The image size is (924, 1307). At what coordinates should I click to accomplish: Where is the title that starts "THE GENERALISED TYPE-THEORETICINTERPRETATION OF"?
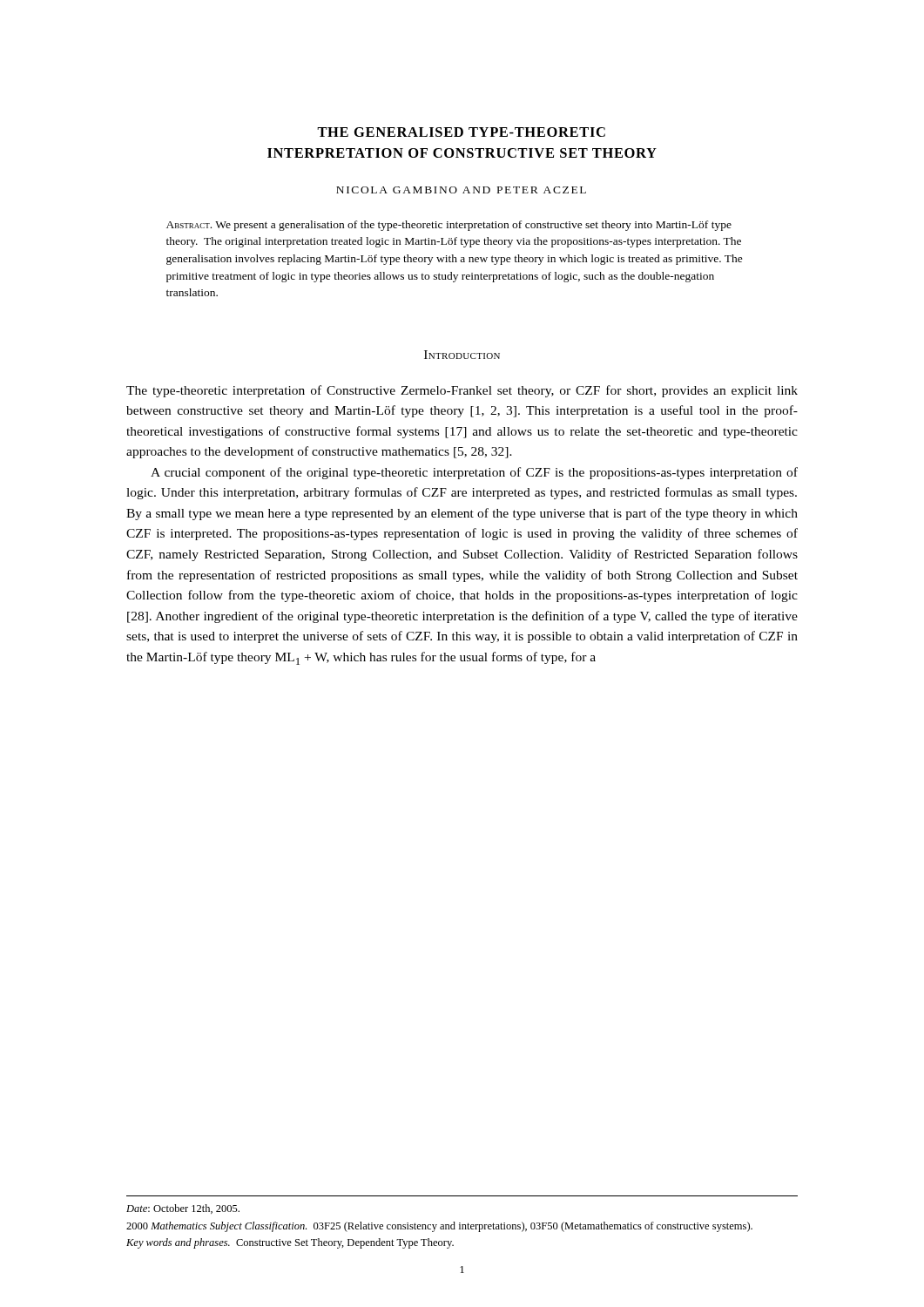click(462, 143)
